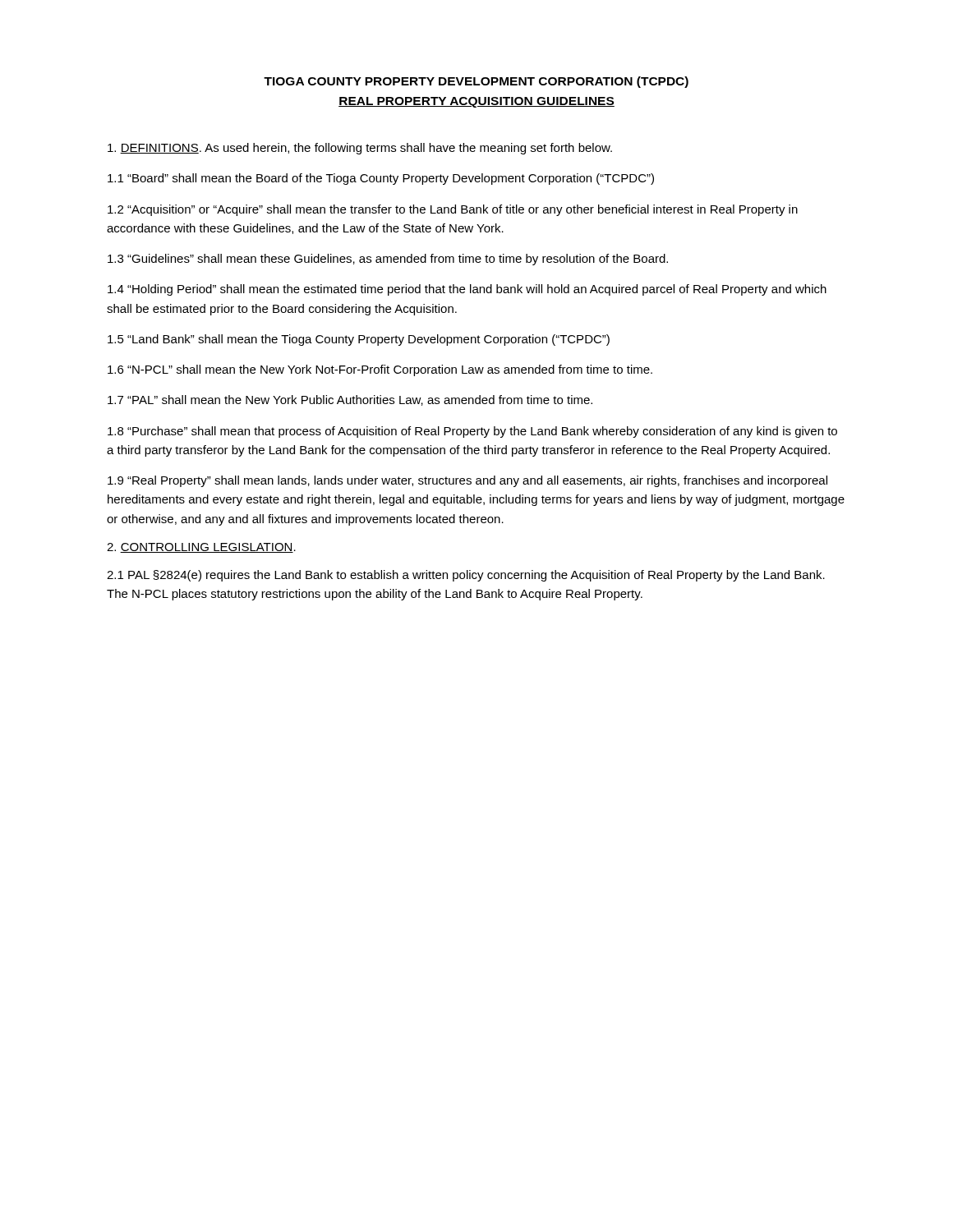The height and width of the screenshot is (1232, 953).
Task: Find the section header
Action: [202, 546]
